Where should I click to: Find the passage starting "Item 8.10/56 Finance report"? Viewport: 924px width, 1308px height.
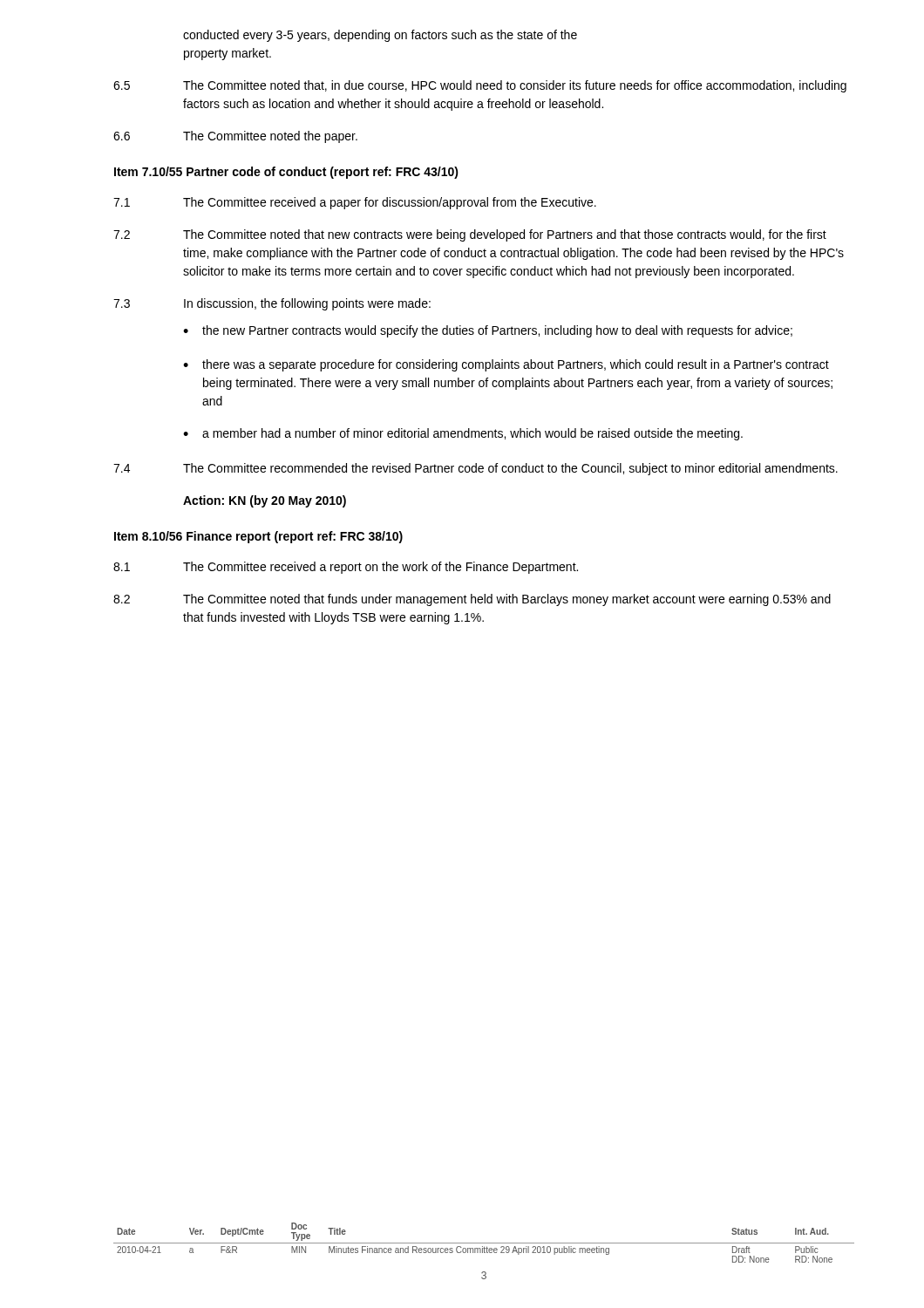click(258, 536)
